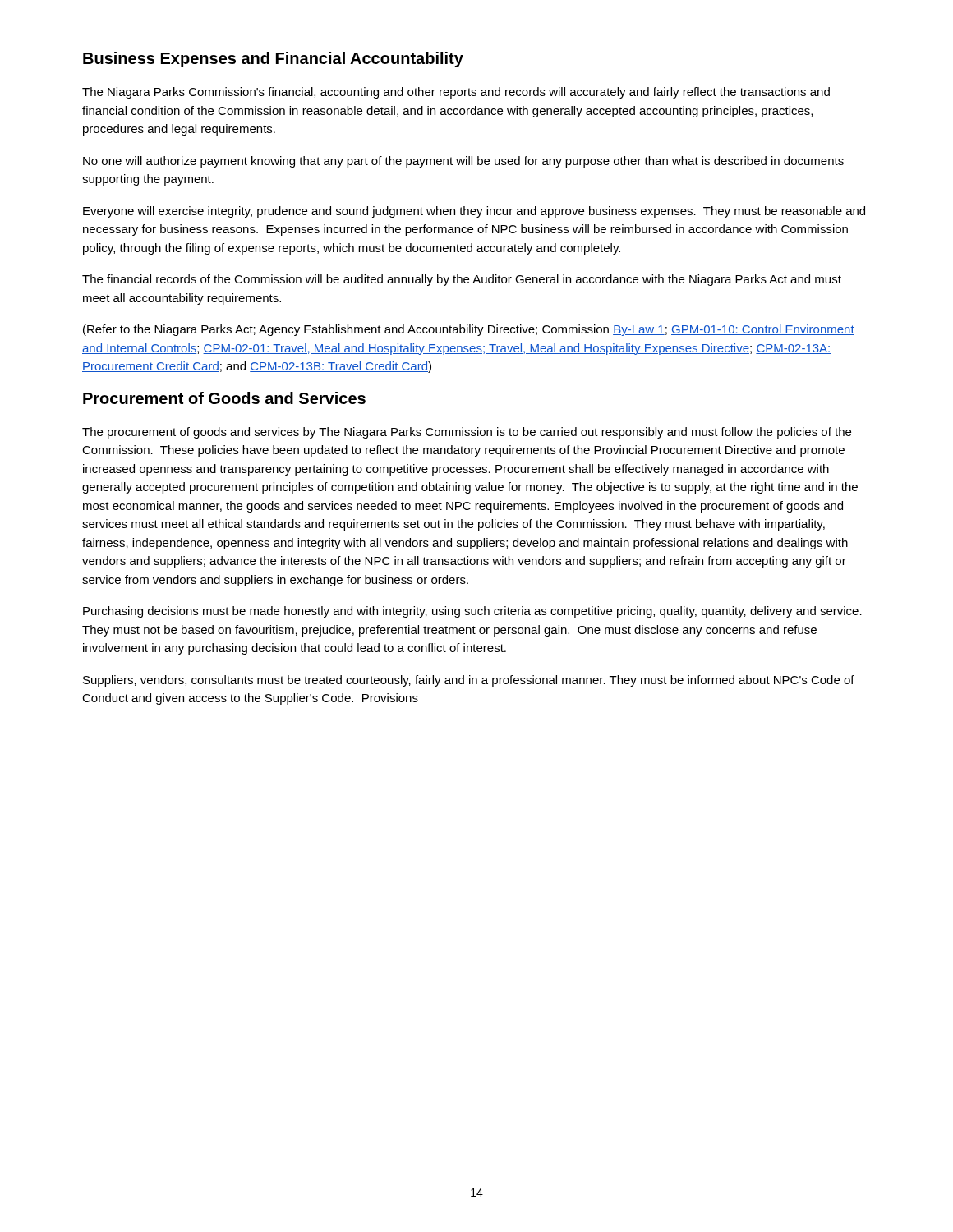Where does it say "Business Expenses and Financial Accountability"?

(x=273, y=60)
